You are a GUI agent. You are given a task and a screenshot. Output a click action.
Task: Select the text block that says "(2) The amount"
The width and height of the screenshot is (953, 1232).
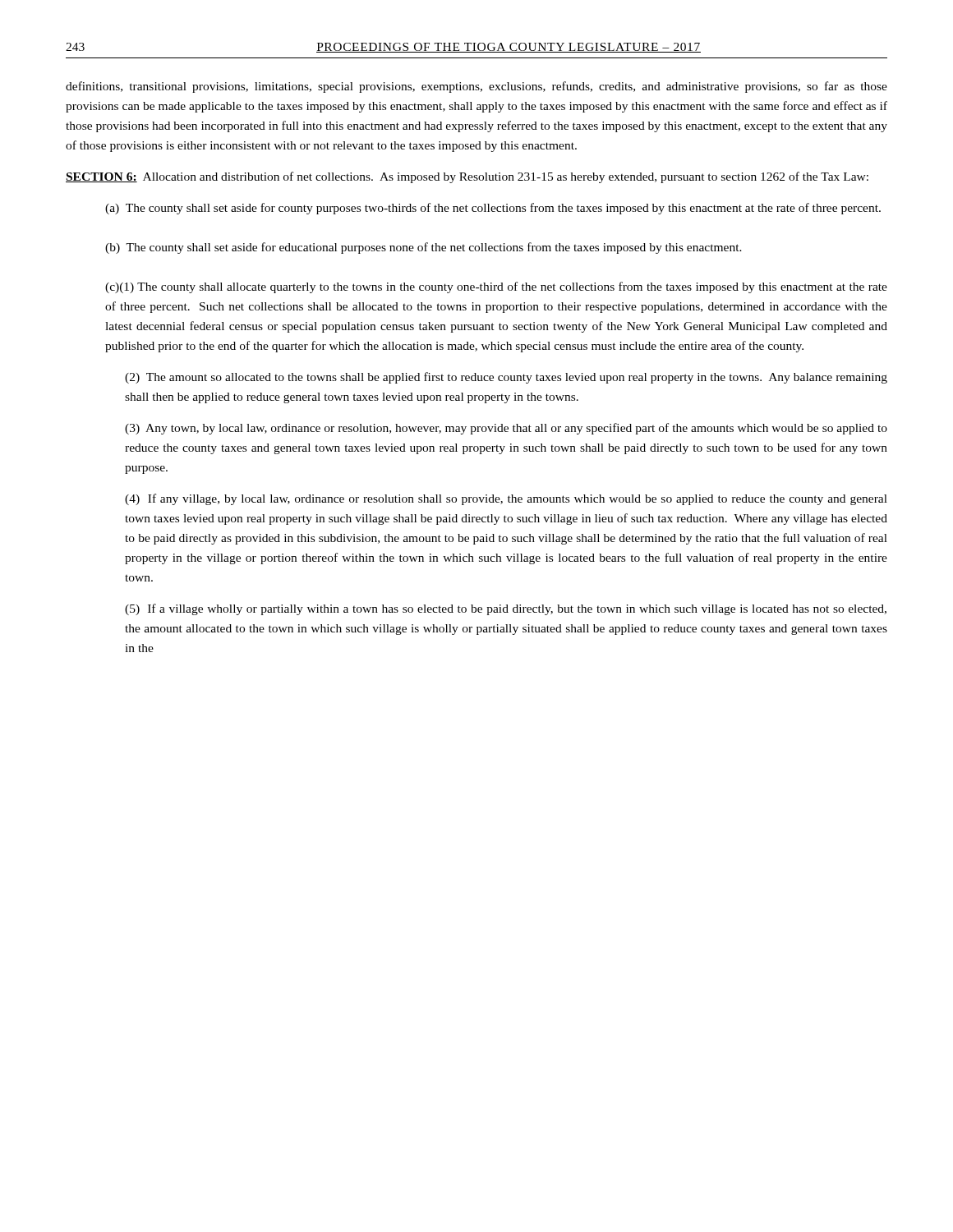point(506,387)
